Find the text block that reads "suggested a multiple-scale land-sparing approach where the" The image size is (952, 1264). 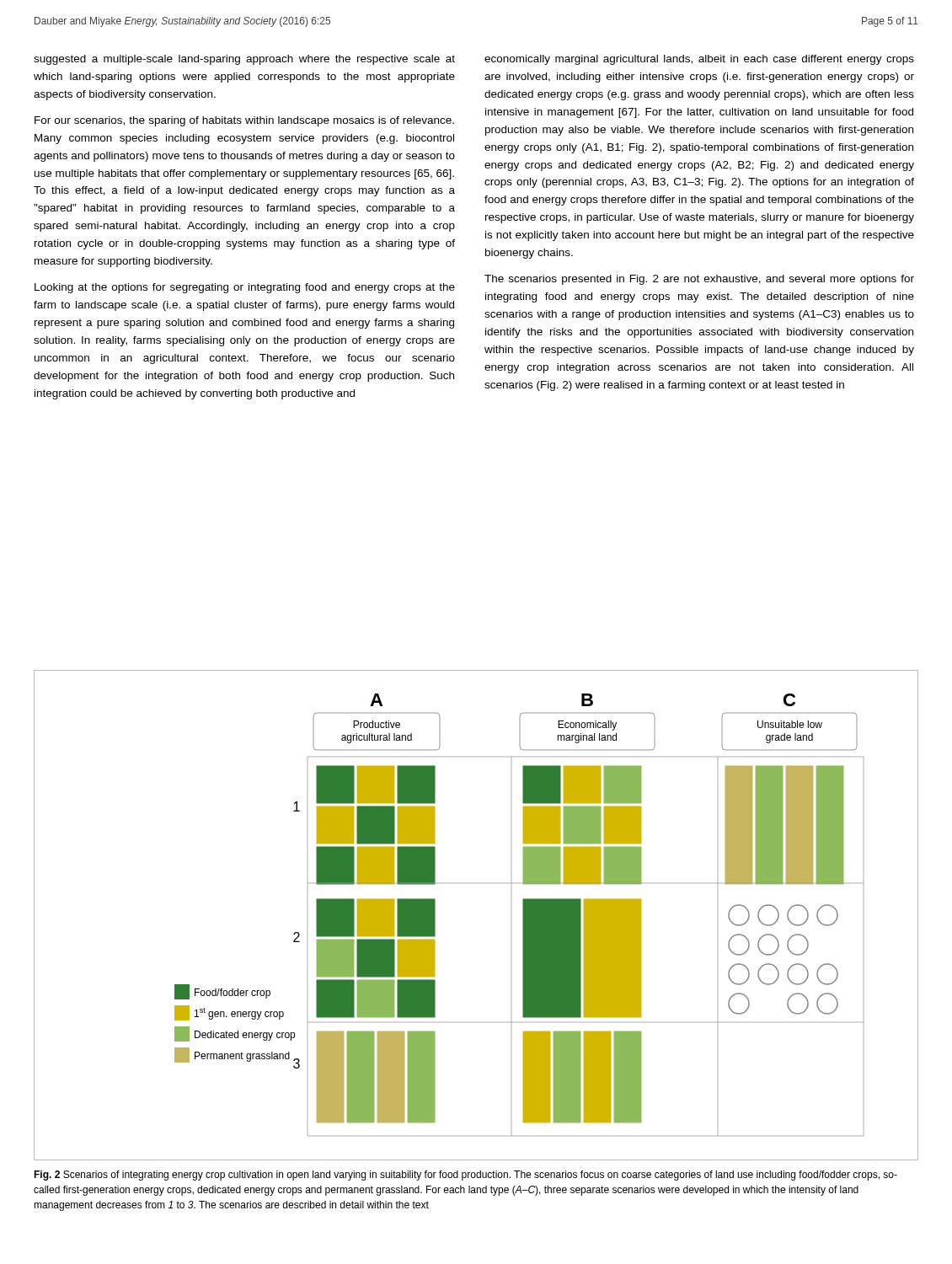point(244,76)
